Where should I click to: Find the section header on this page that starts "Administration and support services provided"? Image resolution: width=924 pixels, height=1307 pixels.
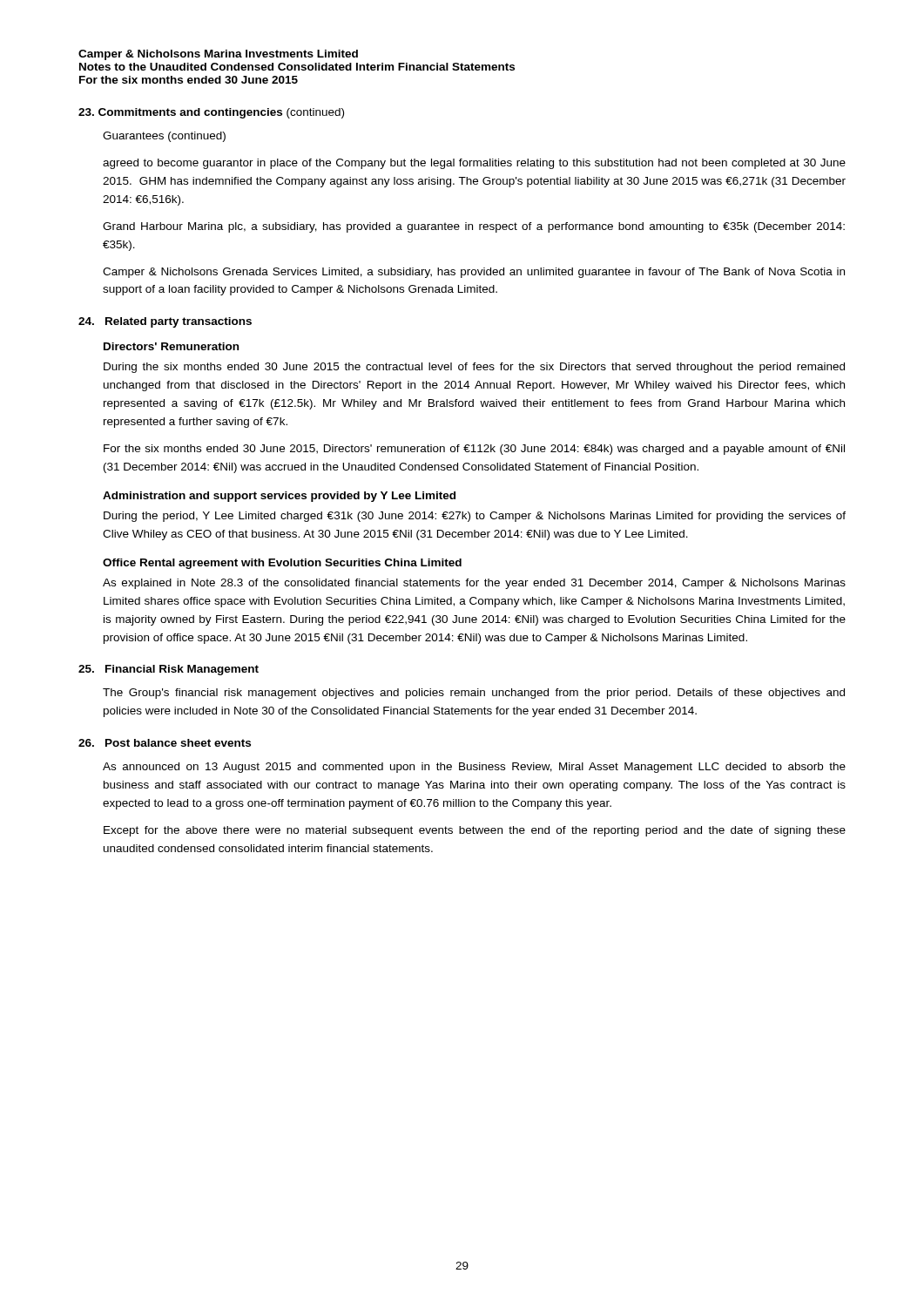coord(280,495)
